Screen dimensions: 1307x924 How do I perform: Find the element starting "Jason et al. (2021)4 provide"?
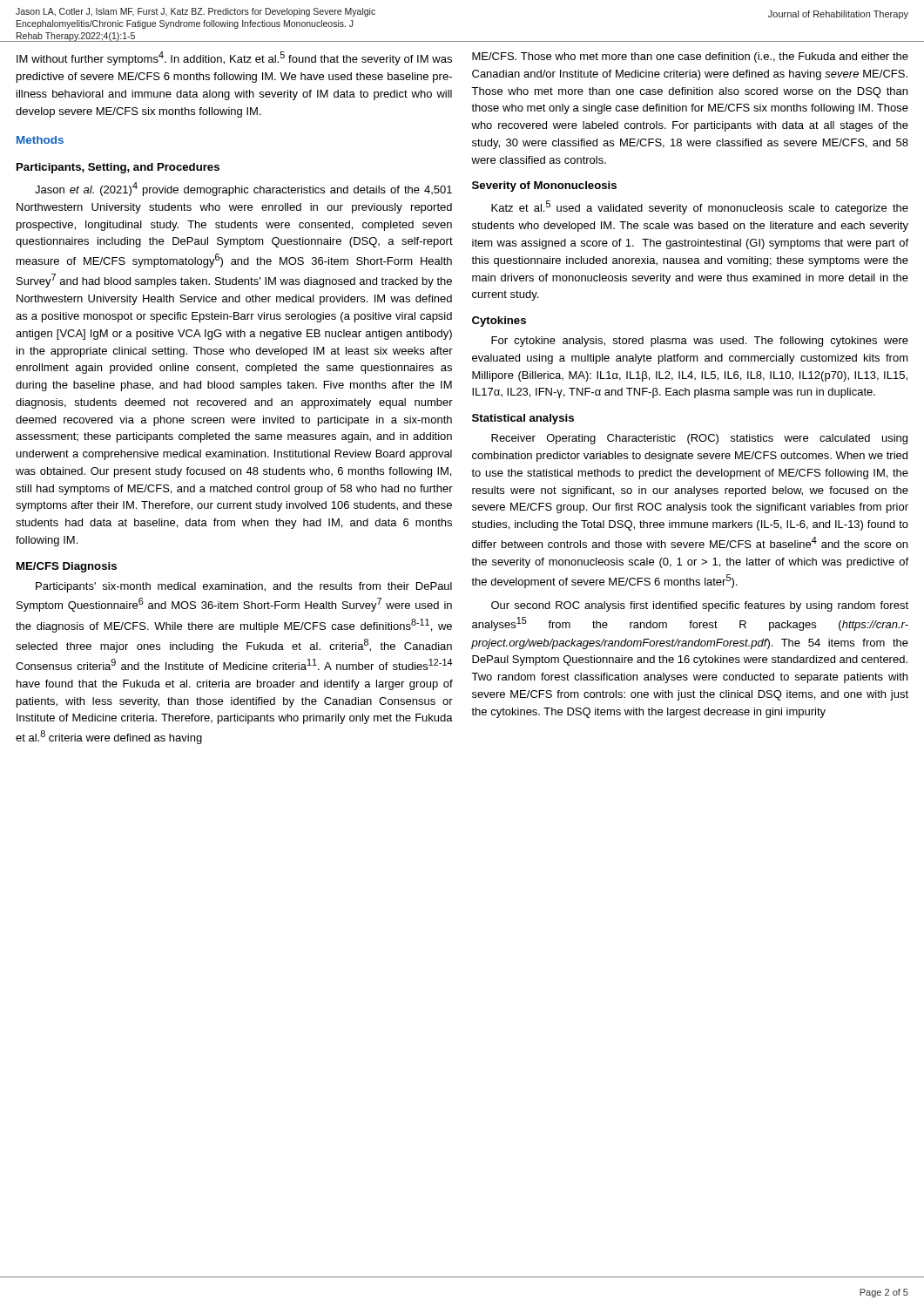pos(234,364)
